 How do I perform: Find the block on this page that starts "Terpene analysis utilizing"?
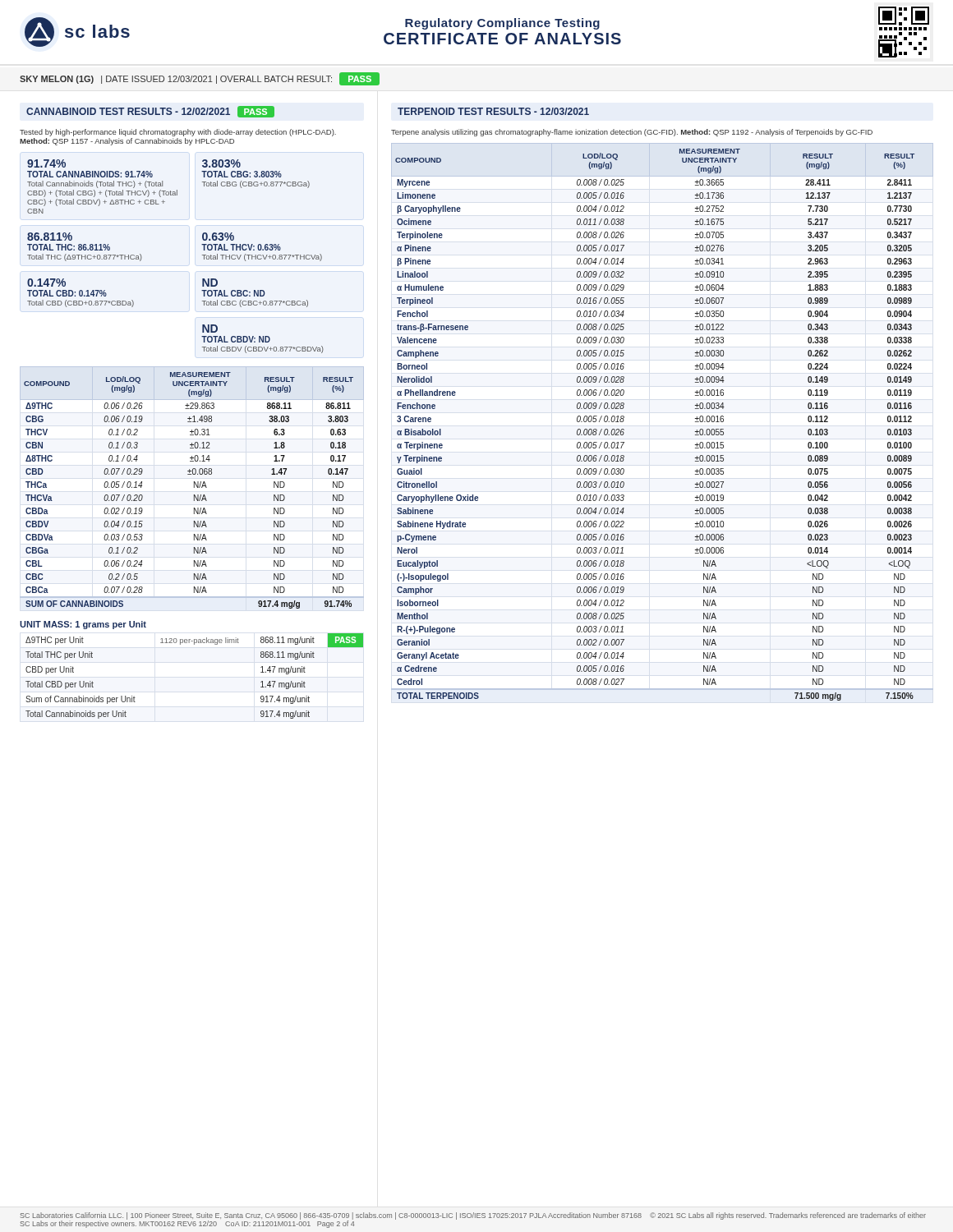(632, 132)
